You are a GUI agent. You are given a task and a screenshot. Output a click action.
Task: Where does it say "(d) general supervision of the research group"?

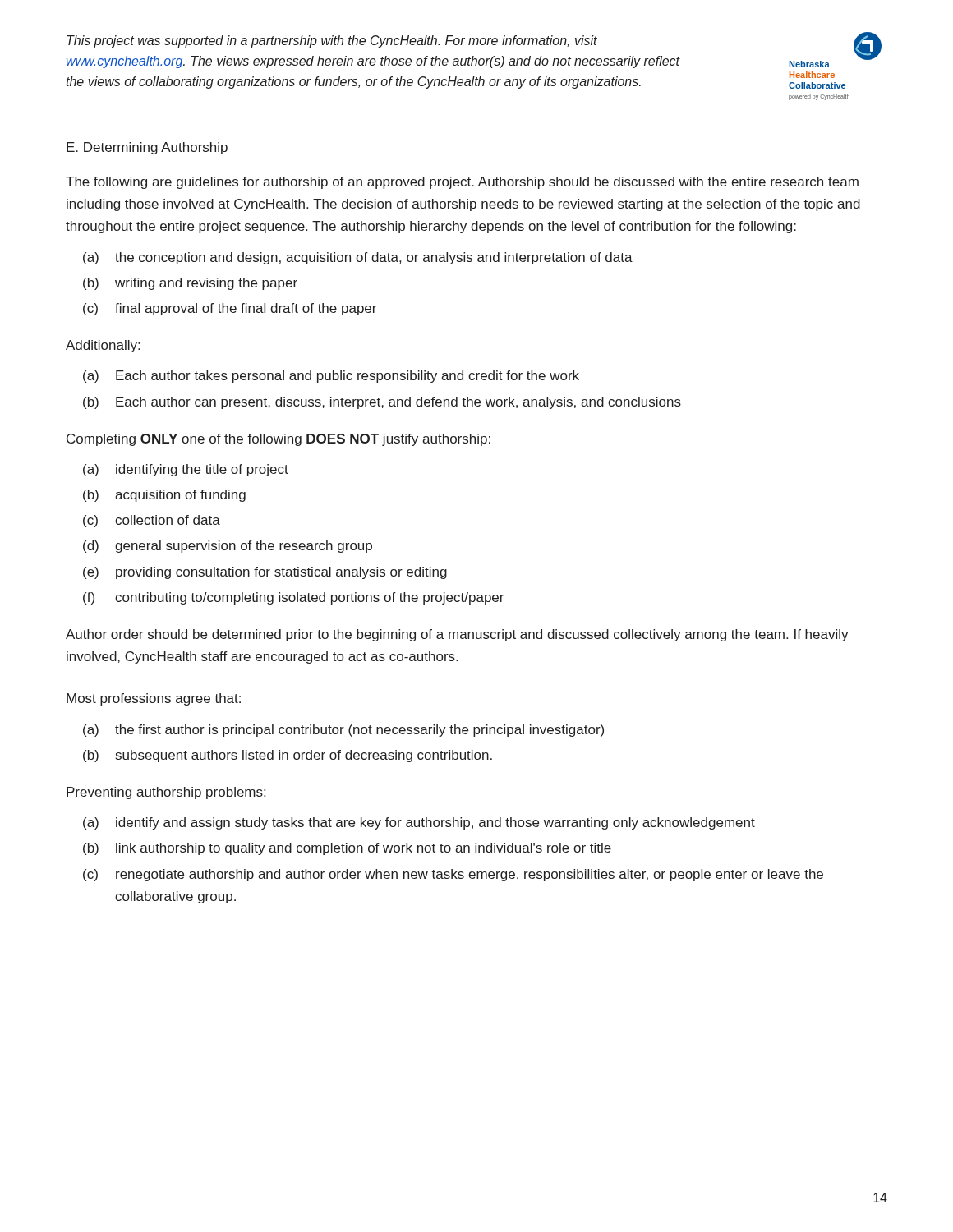click(x=244, y=546)
